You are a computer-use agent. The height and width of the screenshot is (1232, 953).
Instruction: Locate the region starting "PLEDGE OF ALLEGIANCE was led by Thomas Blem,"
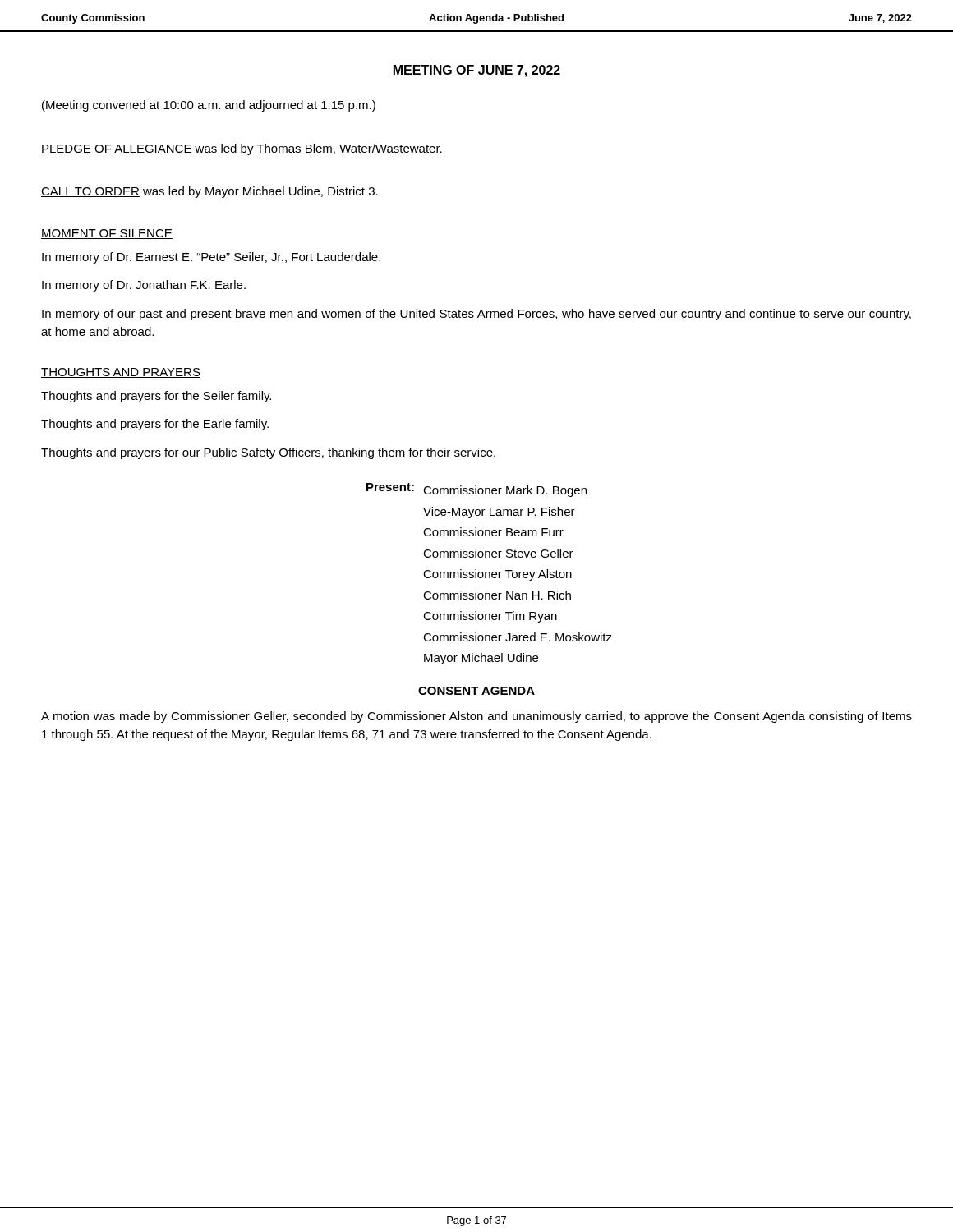coord(242,148)
